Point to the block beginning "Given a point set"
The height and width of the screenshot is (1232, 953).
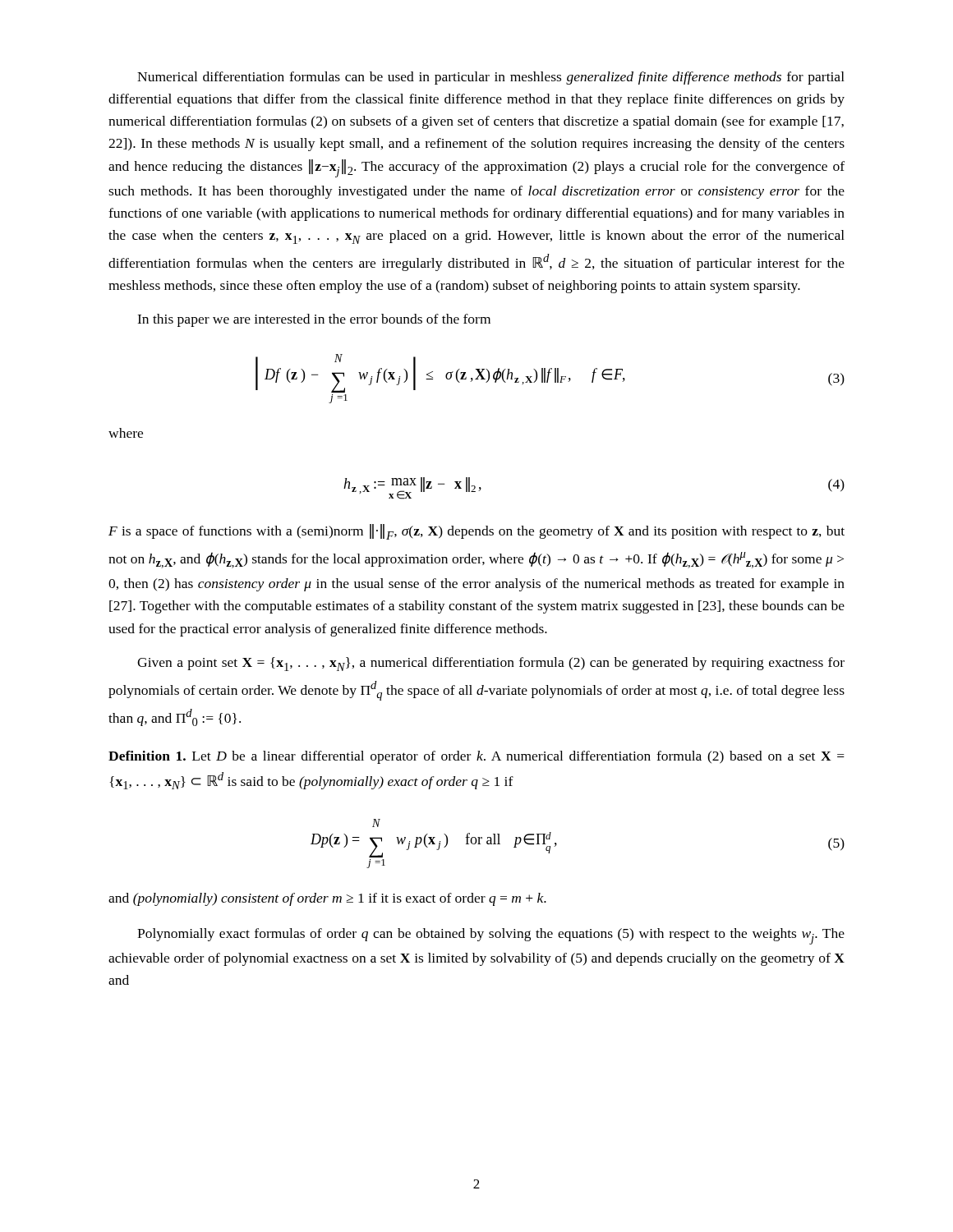click(x=476, y=691)
